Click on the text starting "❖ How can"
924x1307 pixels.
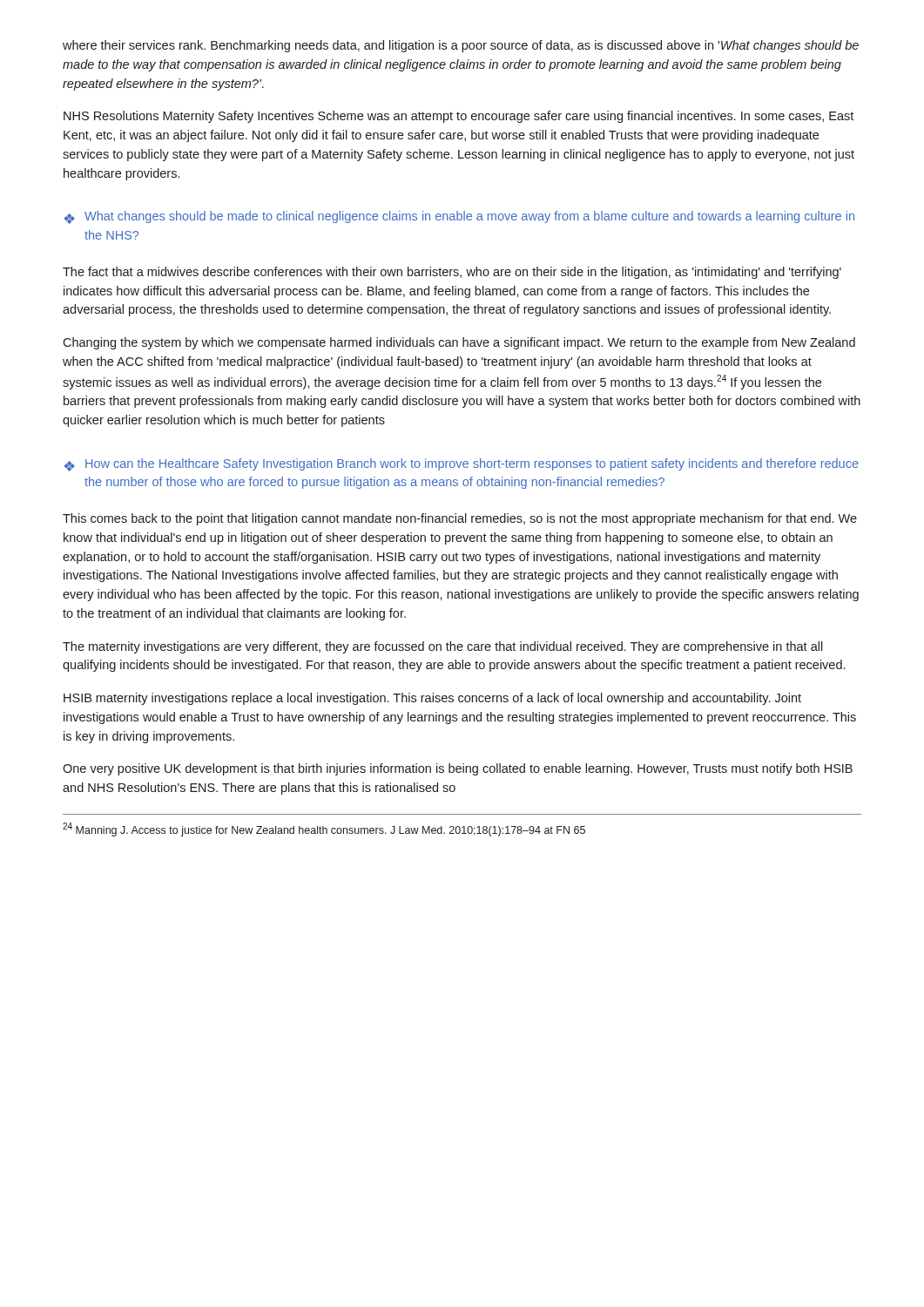pos(462,473)
